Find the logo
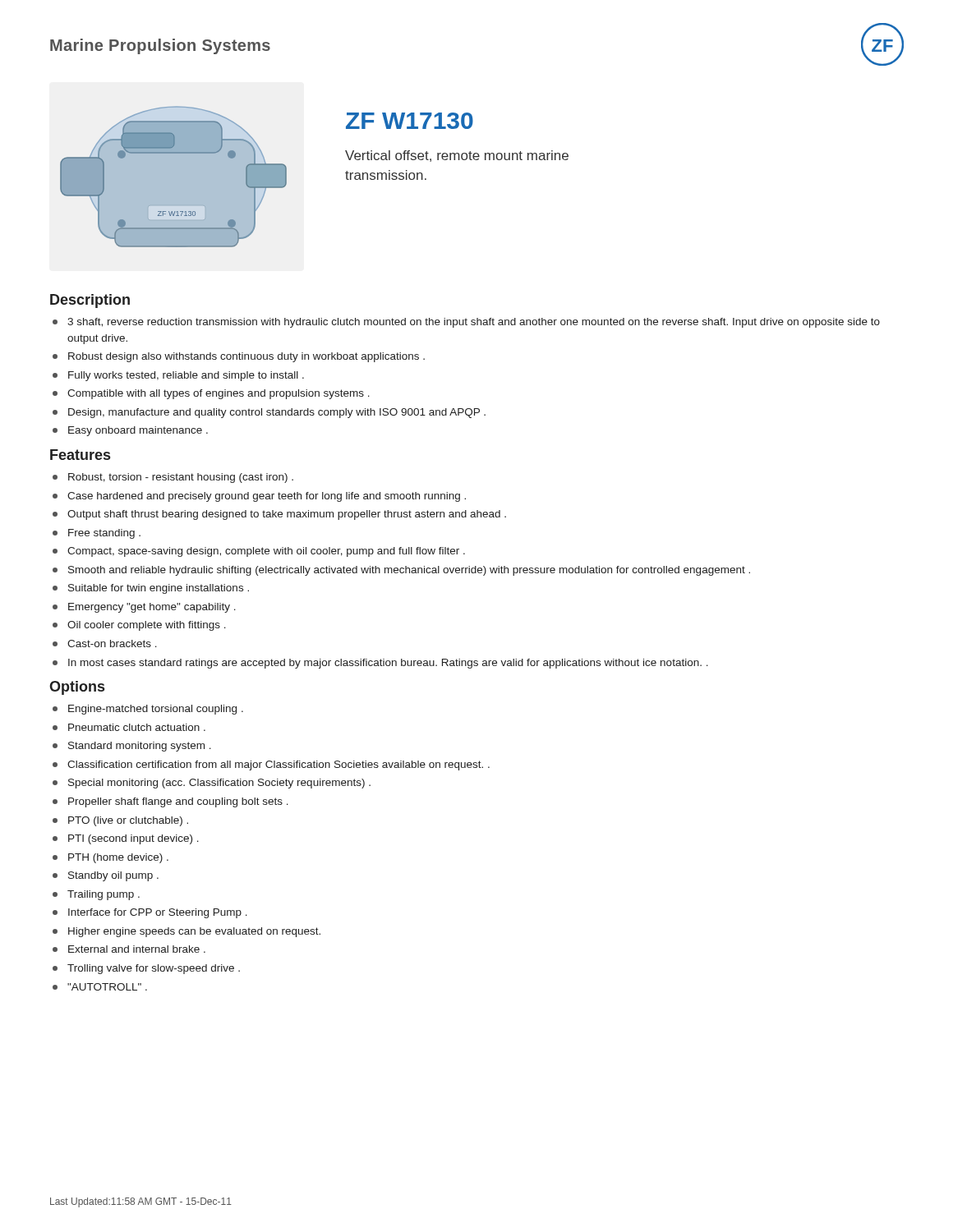953x1232 pixels. (x=882, y=46)
